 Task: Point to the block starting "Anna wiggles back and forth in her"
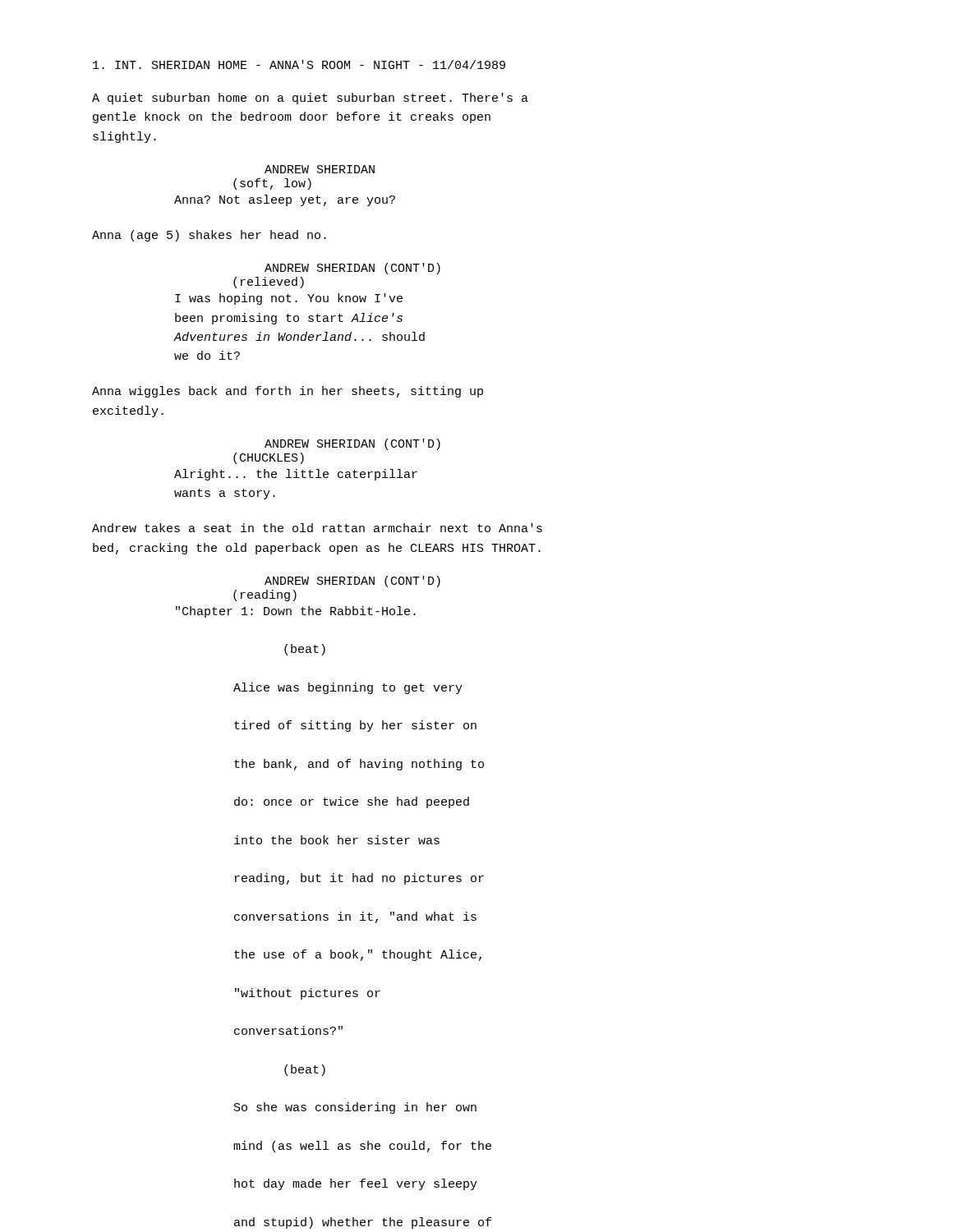[288, 402]
